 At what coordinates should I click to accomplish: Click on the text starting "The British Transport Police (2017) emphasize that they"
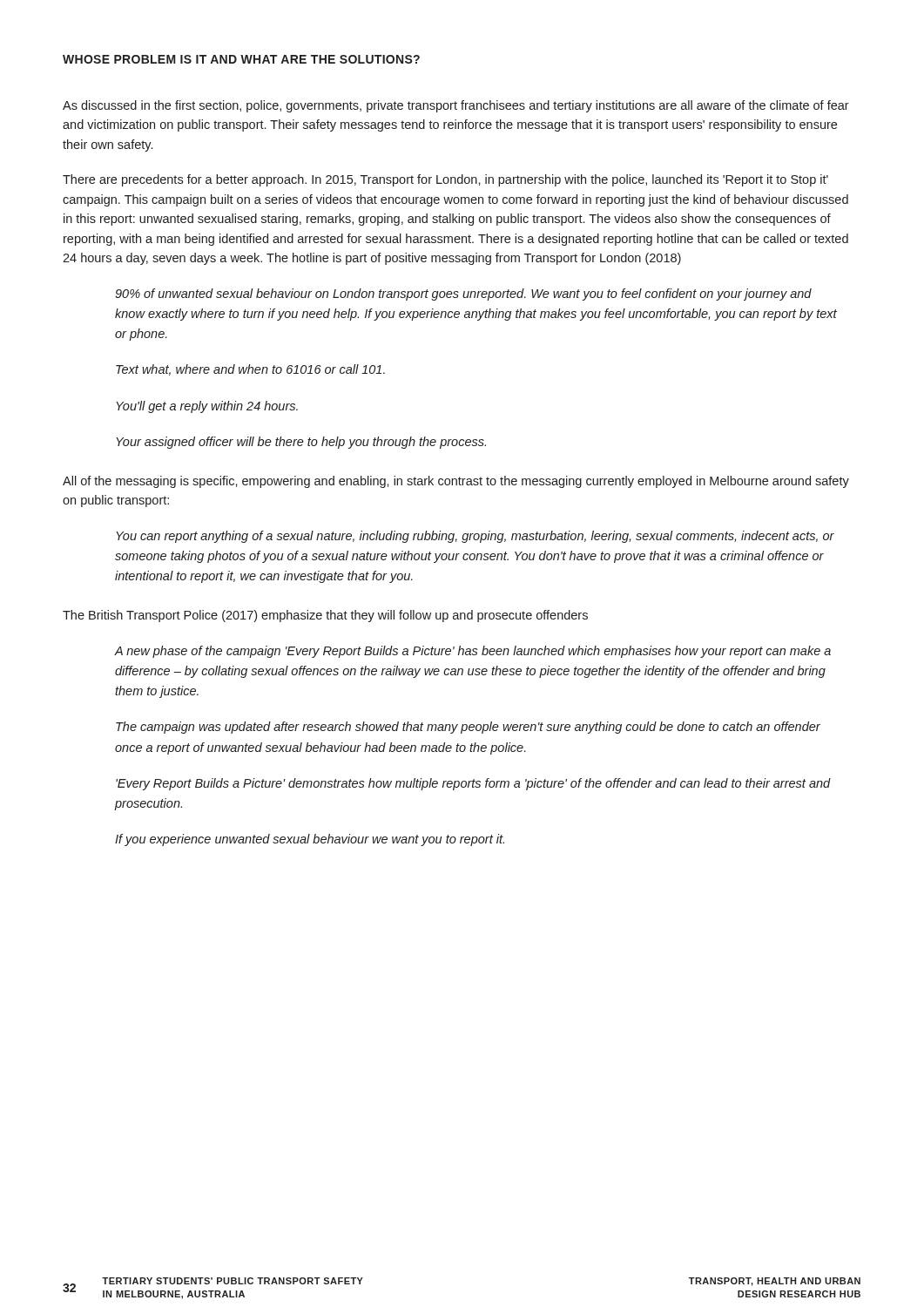tap(325, 615)
